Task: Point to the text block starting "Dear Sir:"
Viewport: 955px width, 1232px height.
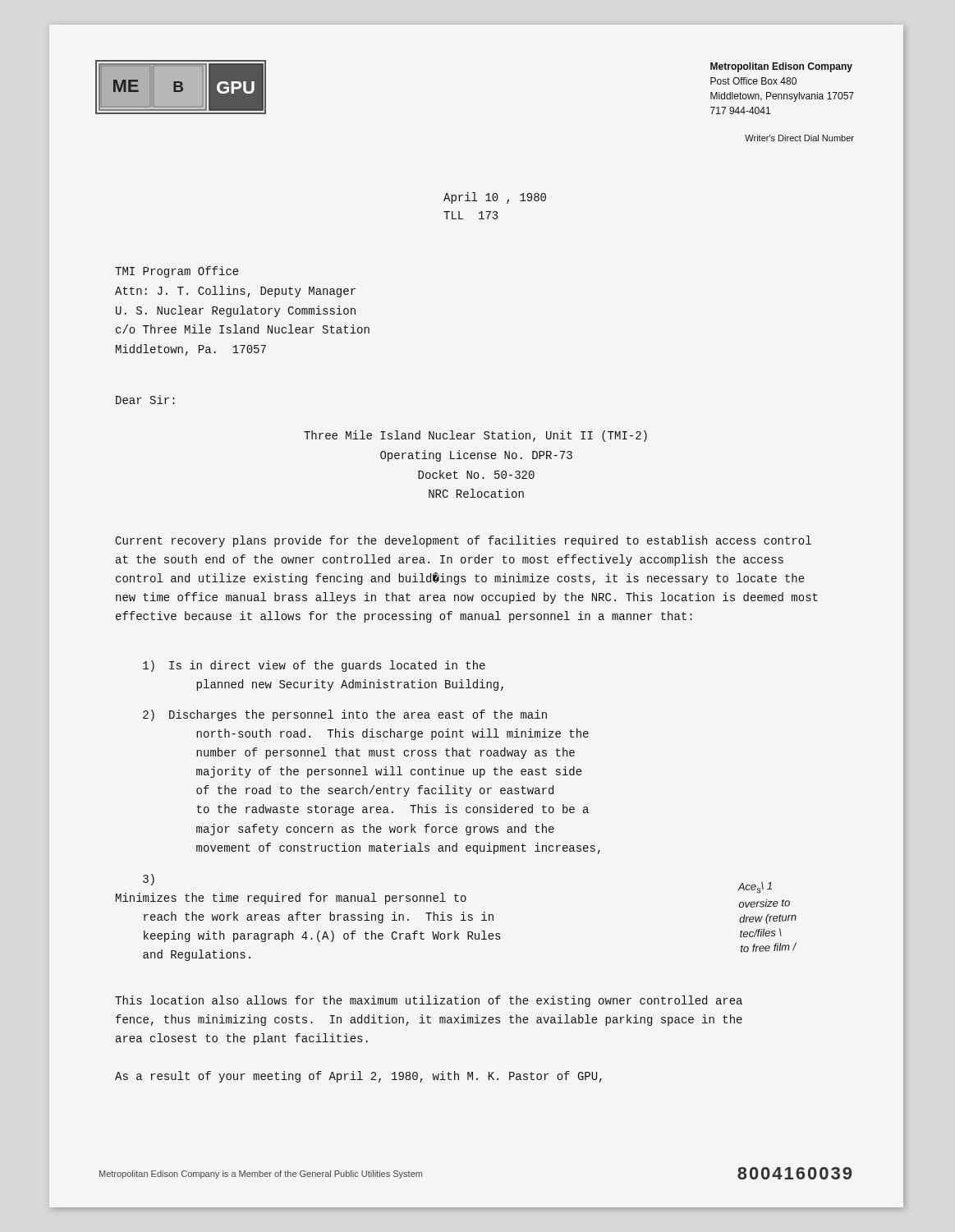Action: (x=146, y=401)
